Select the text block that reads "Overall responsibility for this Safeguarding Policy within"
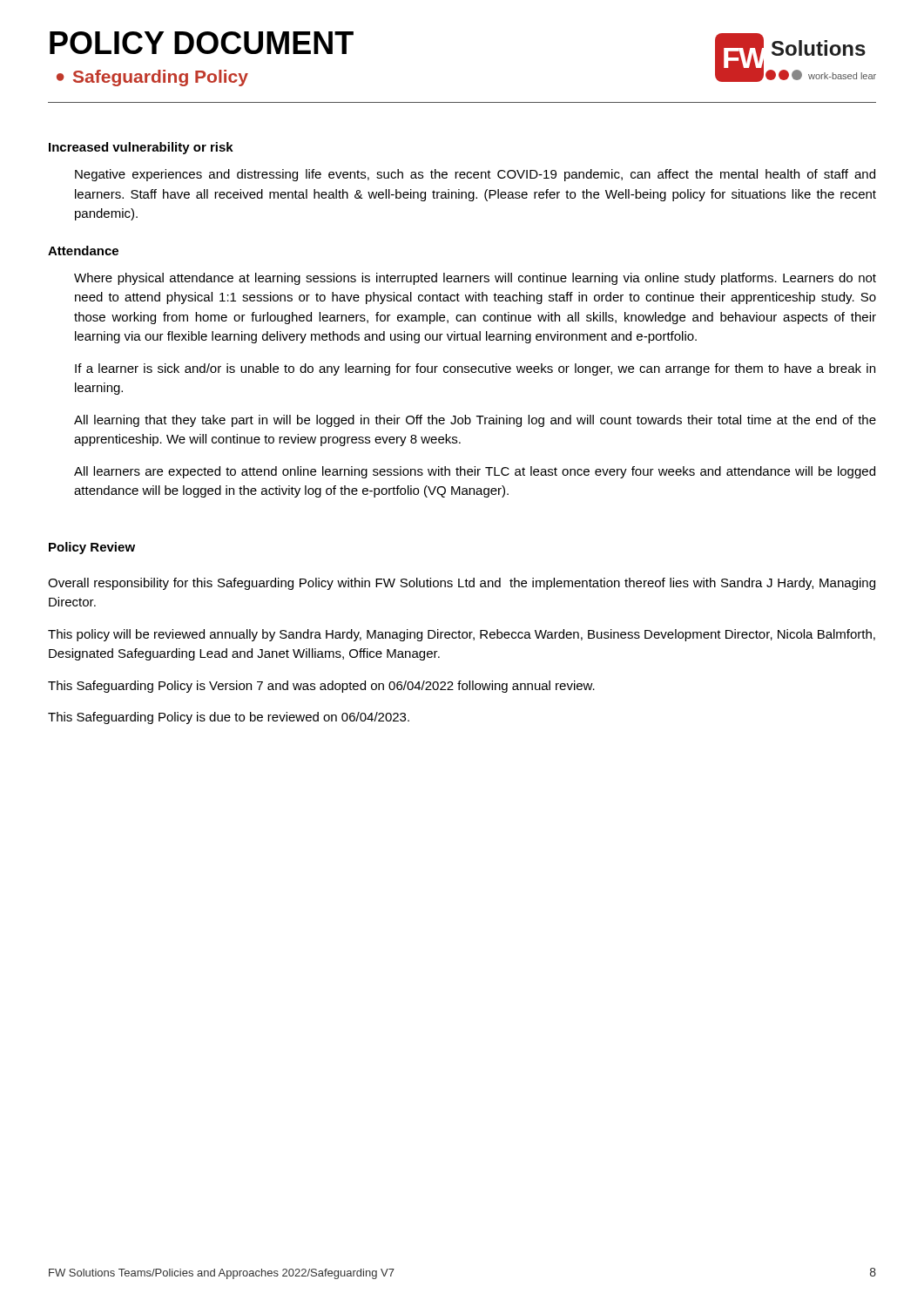 (462, 592)
